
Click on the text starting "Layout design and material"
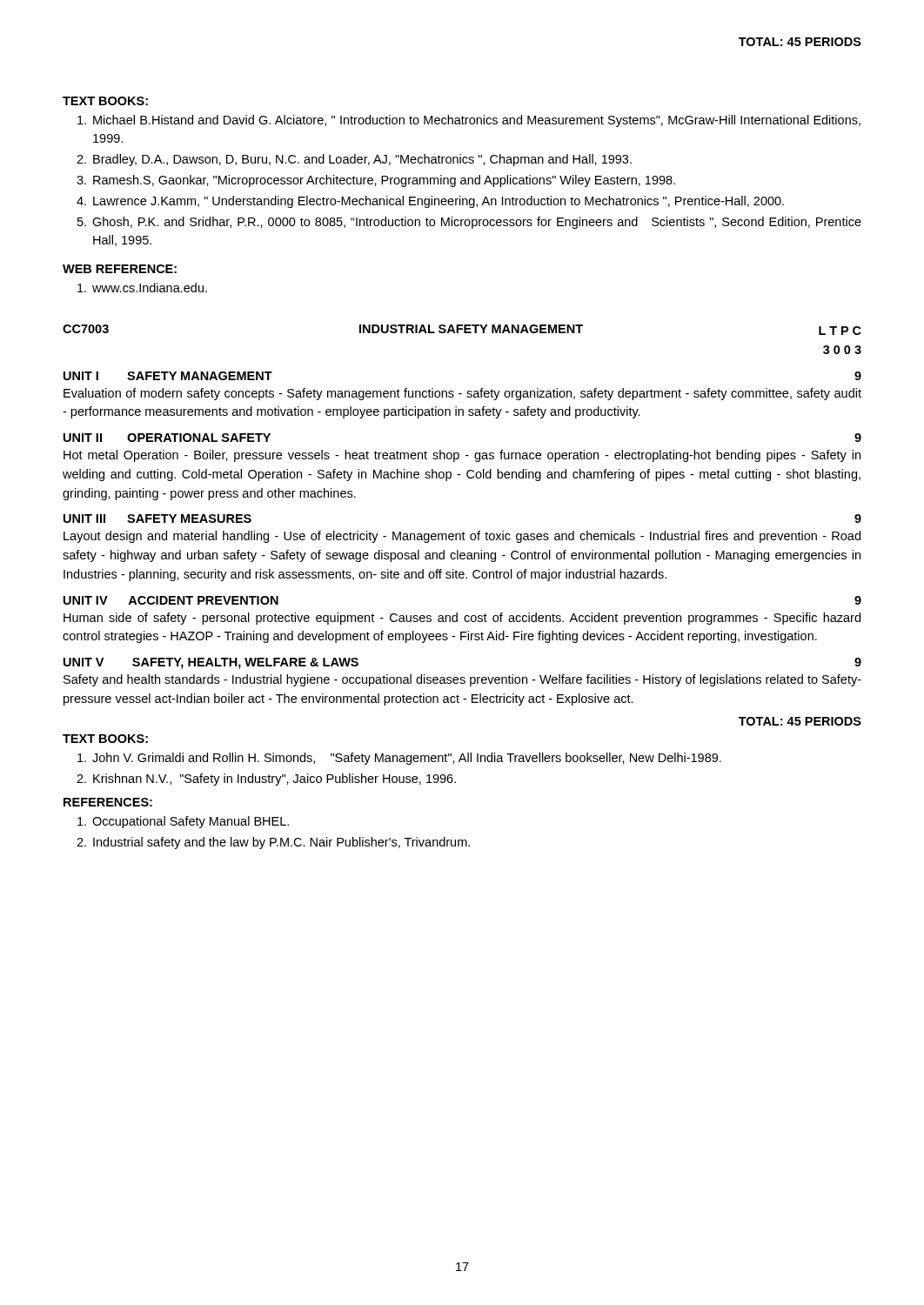pyautogui.click(x=462, y=555)
